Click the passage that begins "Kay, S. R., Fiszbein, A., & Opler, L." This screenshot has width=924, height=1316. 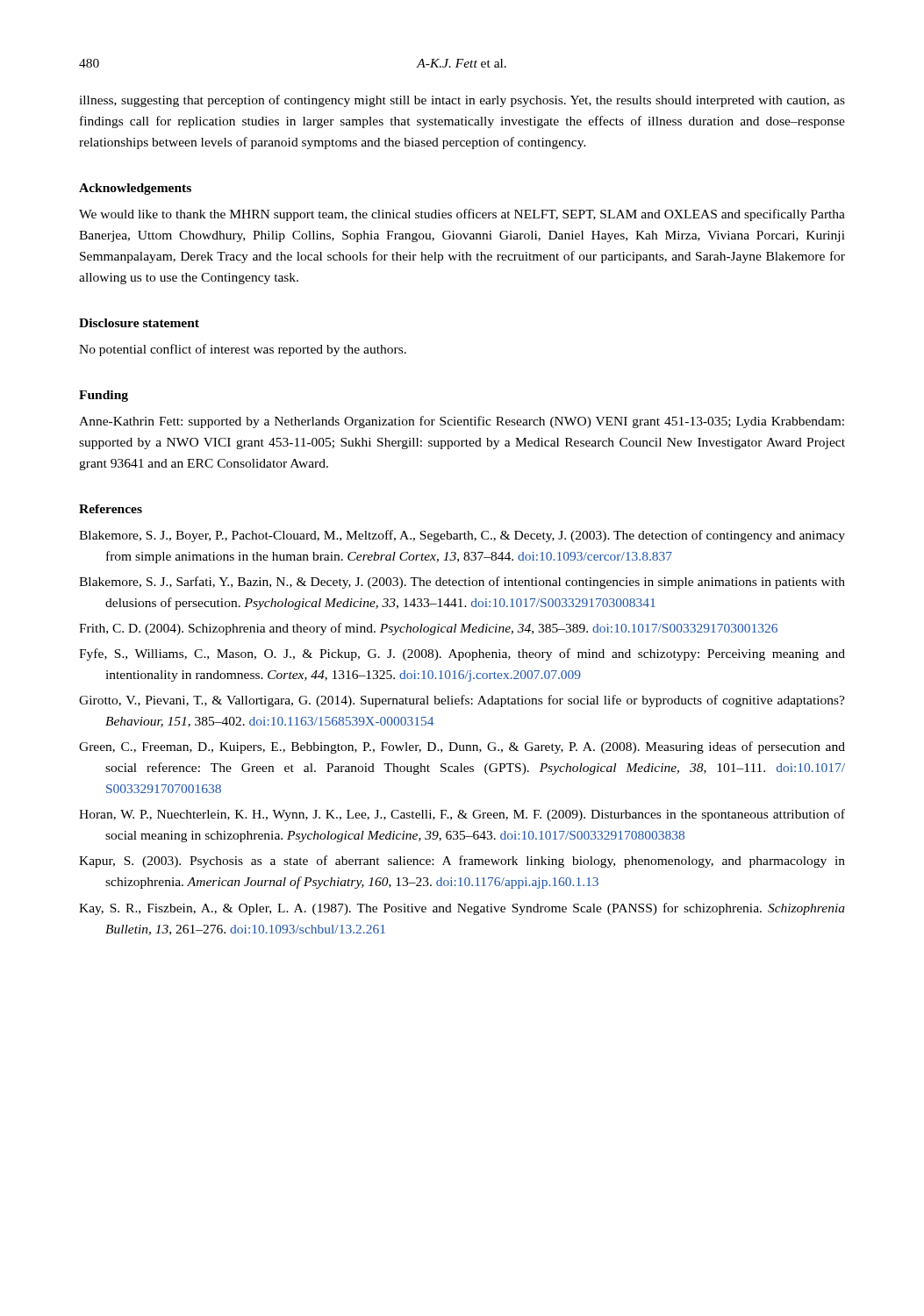click(462, 918)
